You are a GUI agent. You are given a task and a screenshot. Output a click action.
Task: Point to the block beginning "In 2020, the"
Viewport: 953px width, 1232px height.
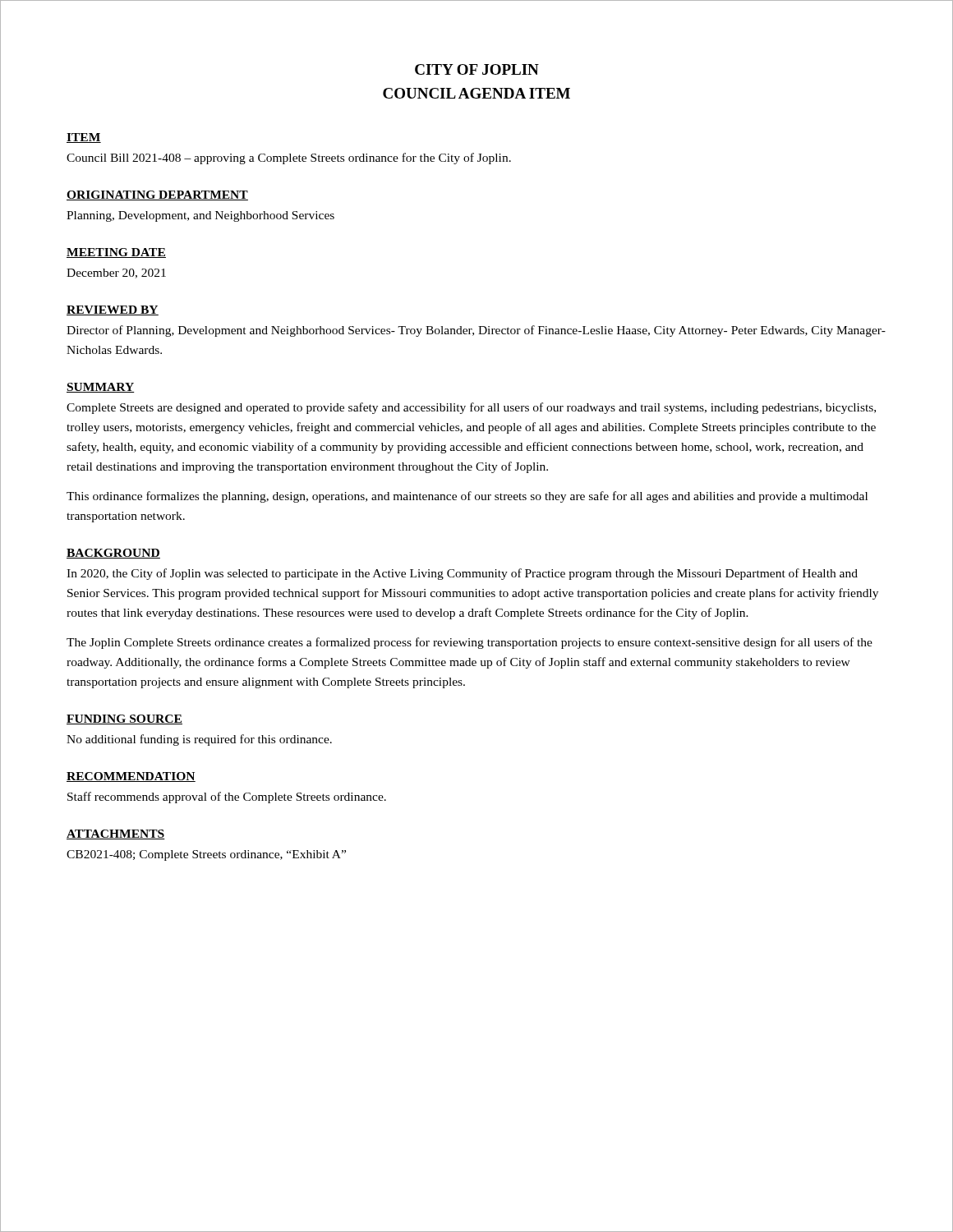(x=462, y=574)
